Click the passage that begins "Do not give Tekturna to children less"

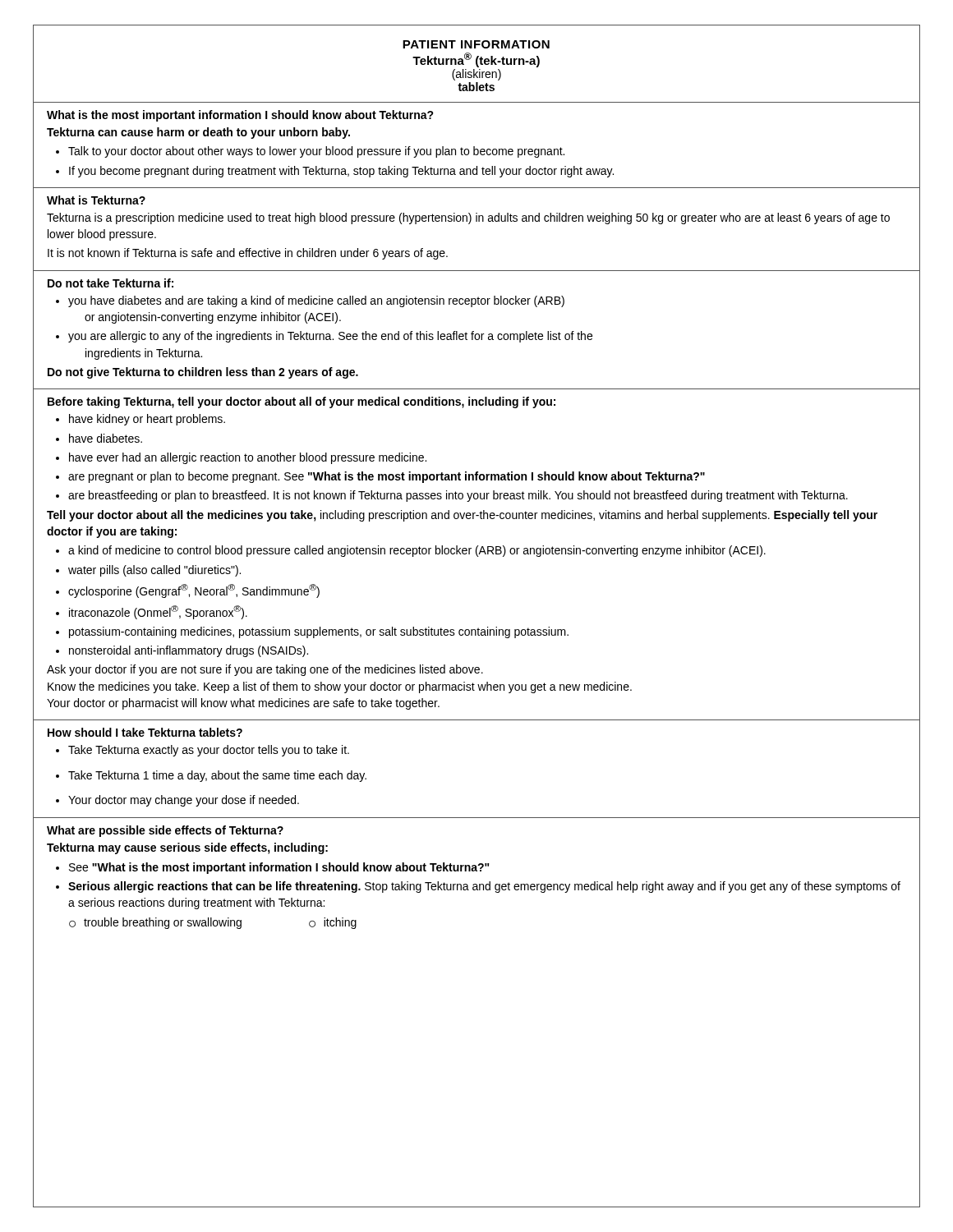[x=203, y=372]
